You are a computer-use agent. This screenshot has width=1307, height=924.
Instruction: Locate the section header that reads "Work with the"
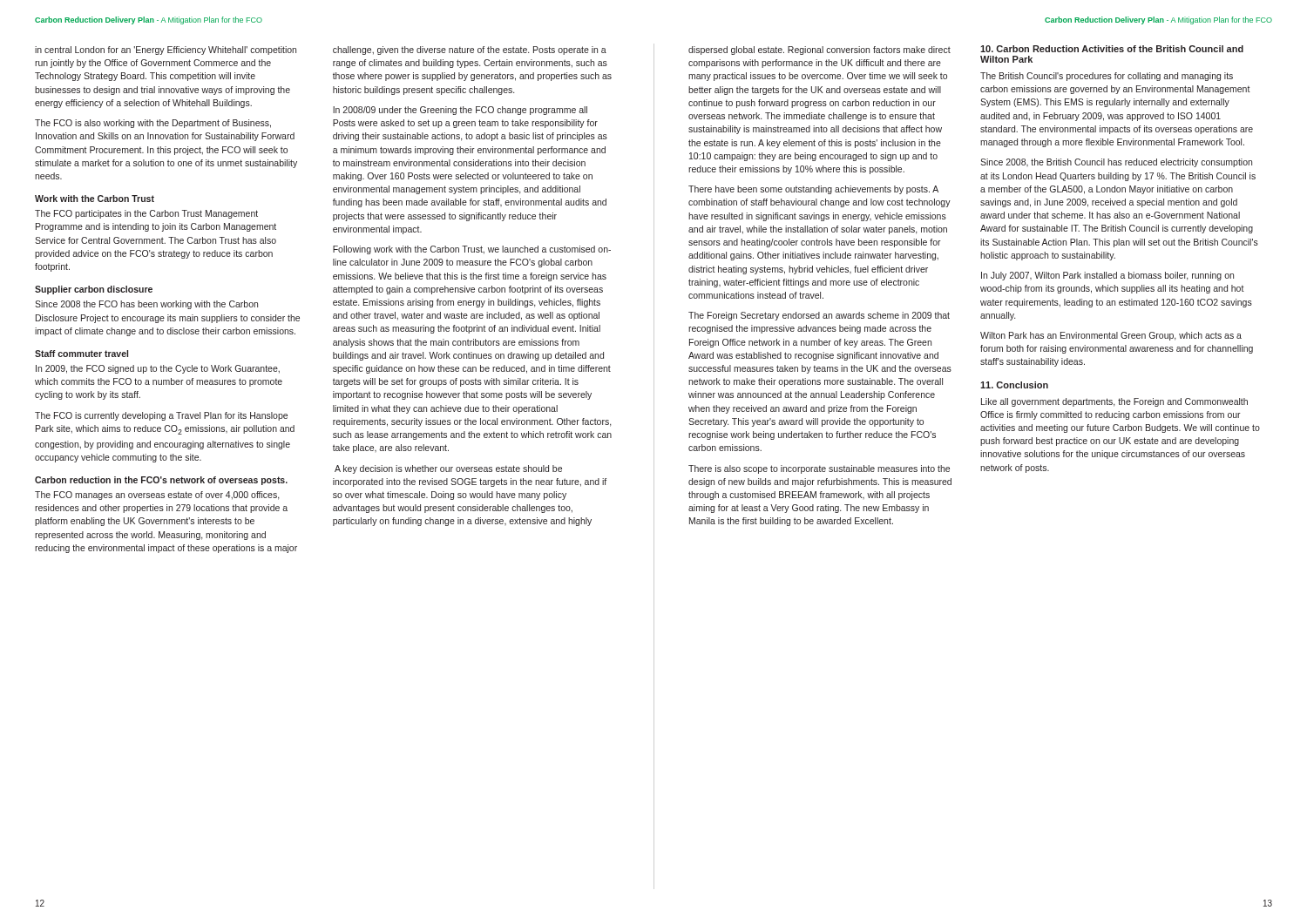(94, 199)
